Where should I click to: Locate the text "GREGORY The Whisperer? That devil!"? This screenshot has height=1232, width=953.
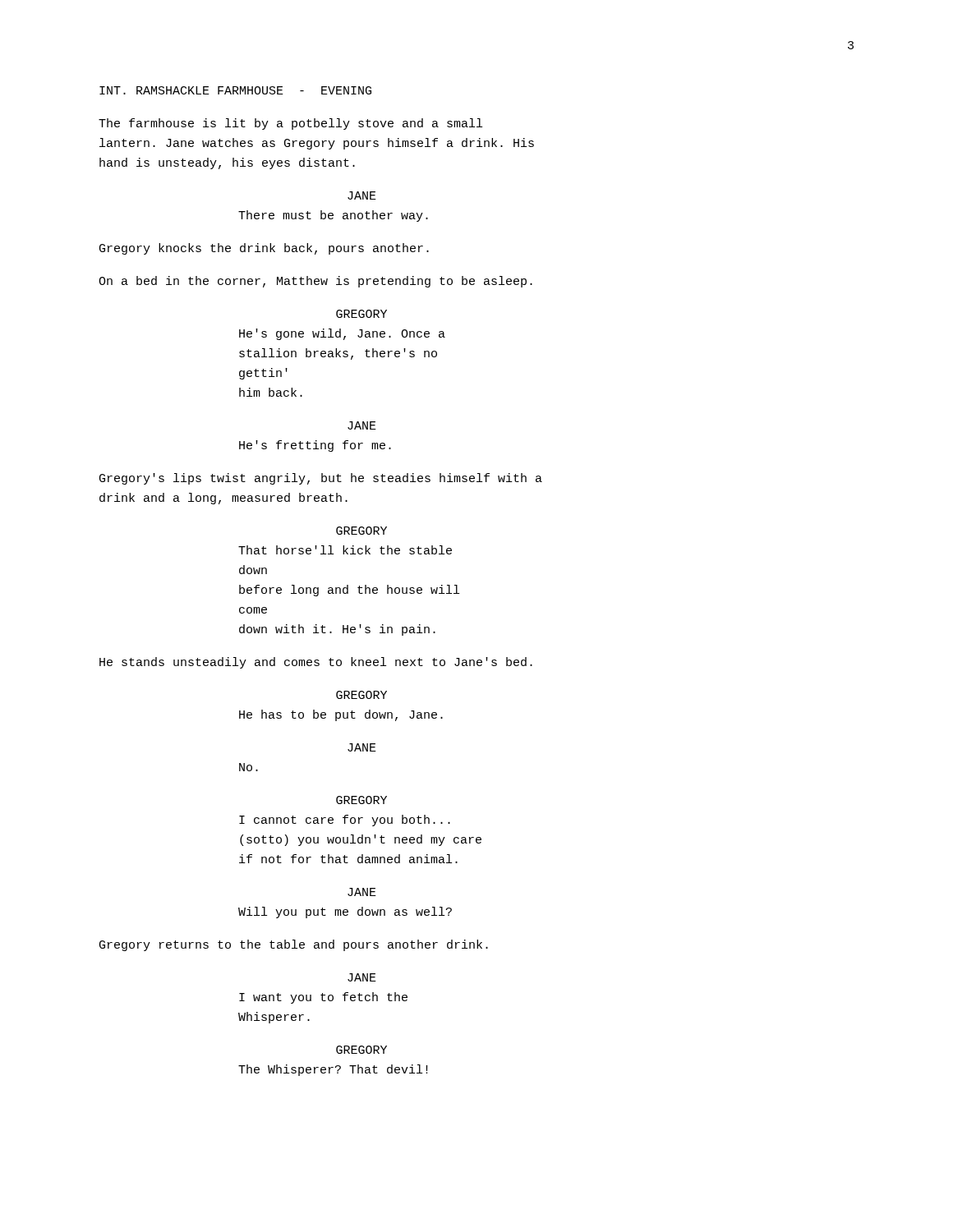pos(361,1061)
